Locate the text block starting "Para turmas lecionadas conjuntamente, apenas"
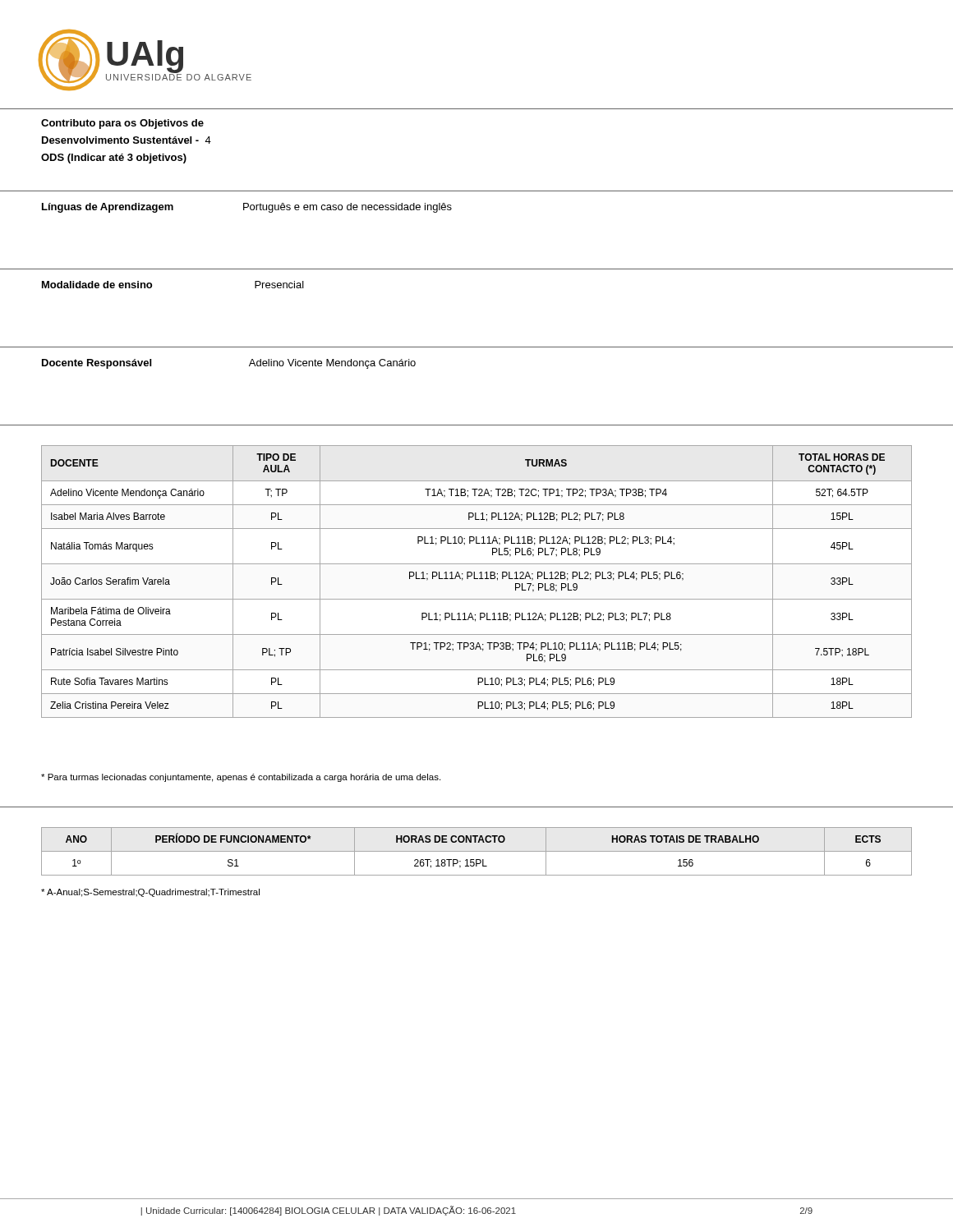Screen dimensions: 1232x953 (x=241, y=777)
